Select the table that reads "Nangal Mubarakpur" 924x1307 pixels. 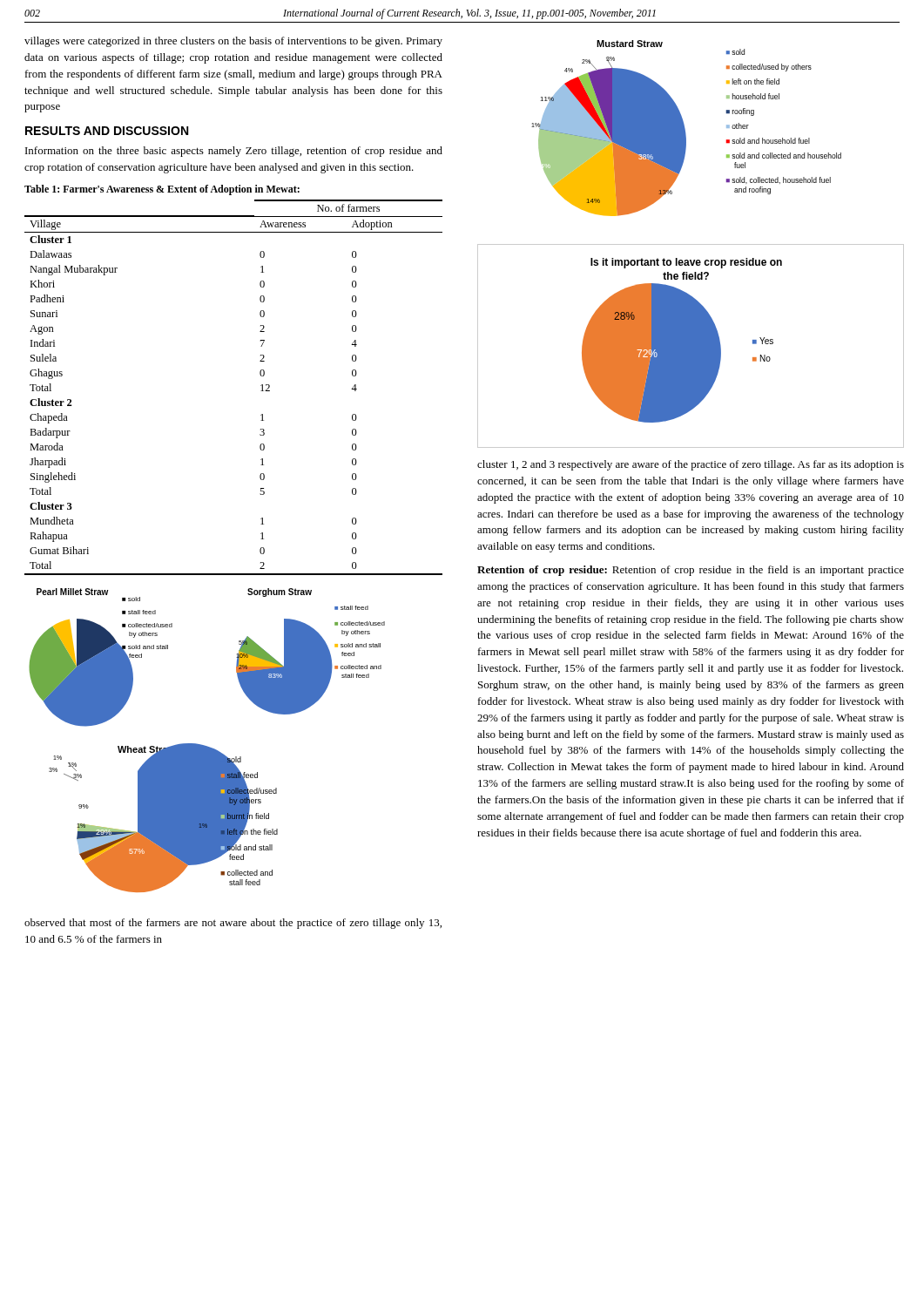[233, 387]
